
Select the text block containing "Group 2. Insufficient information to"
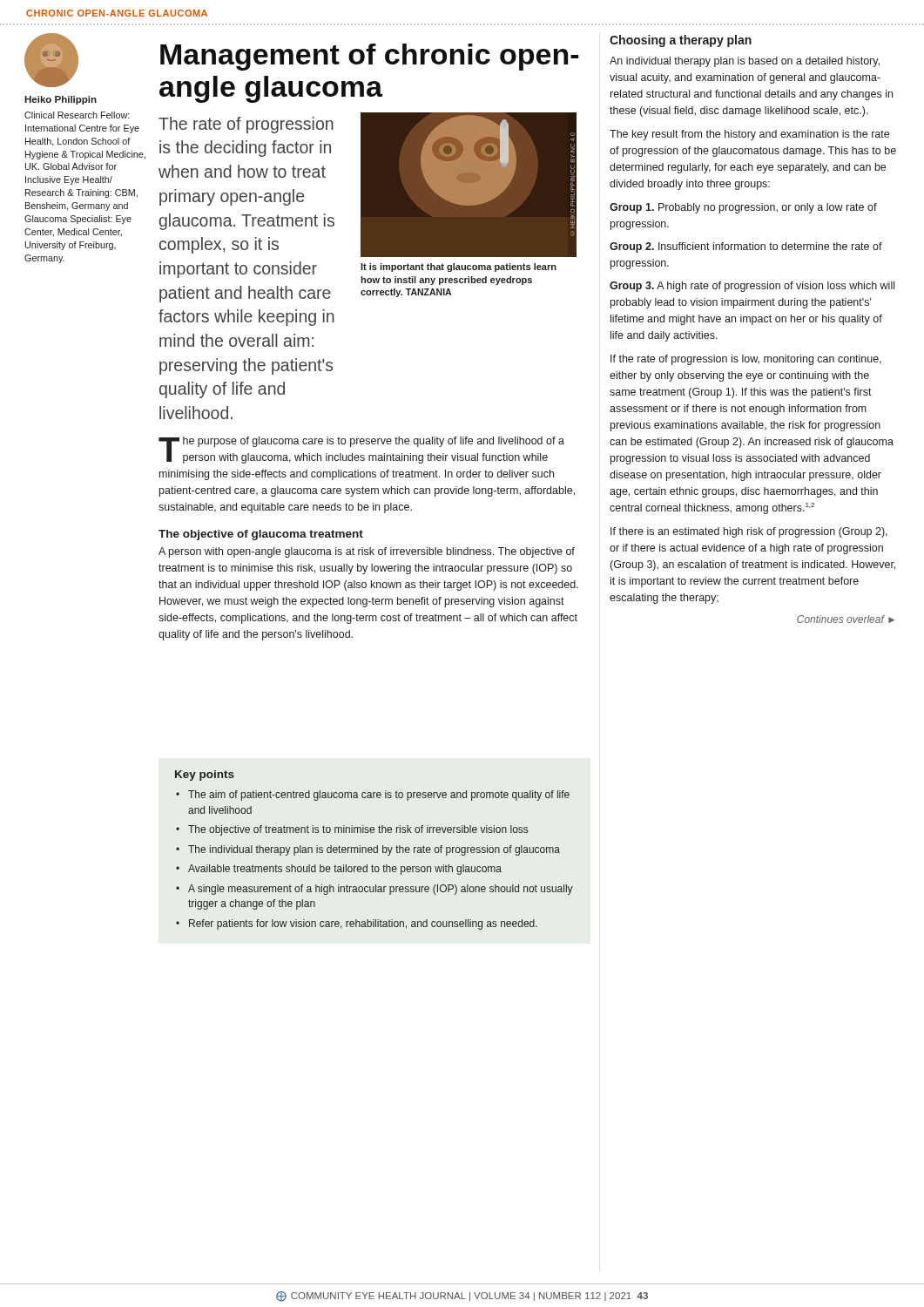pyautogui.click(x=746, y=255)
